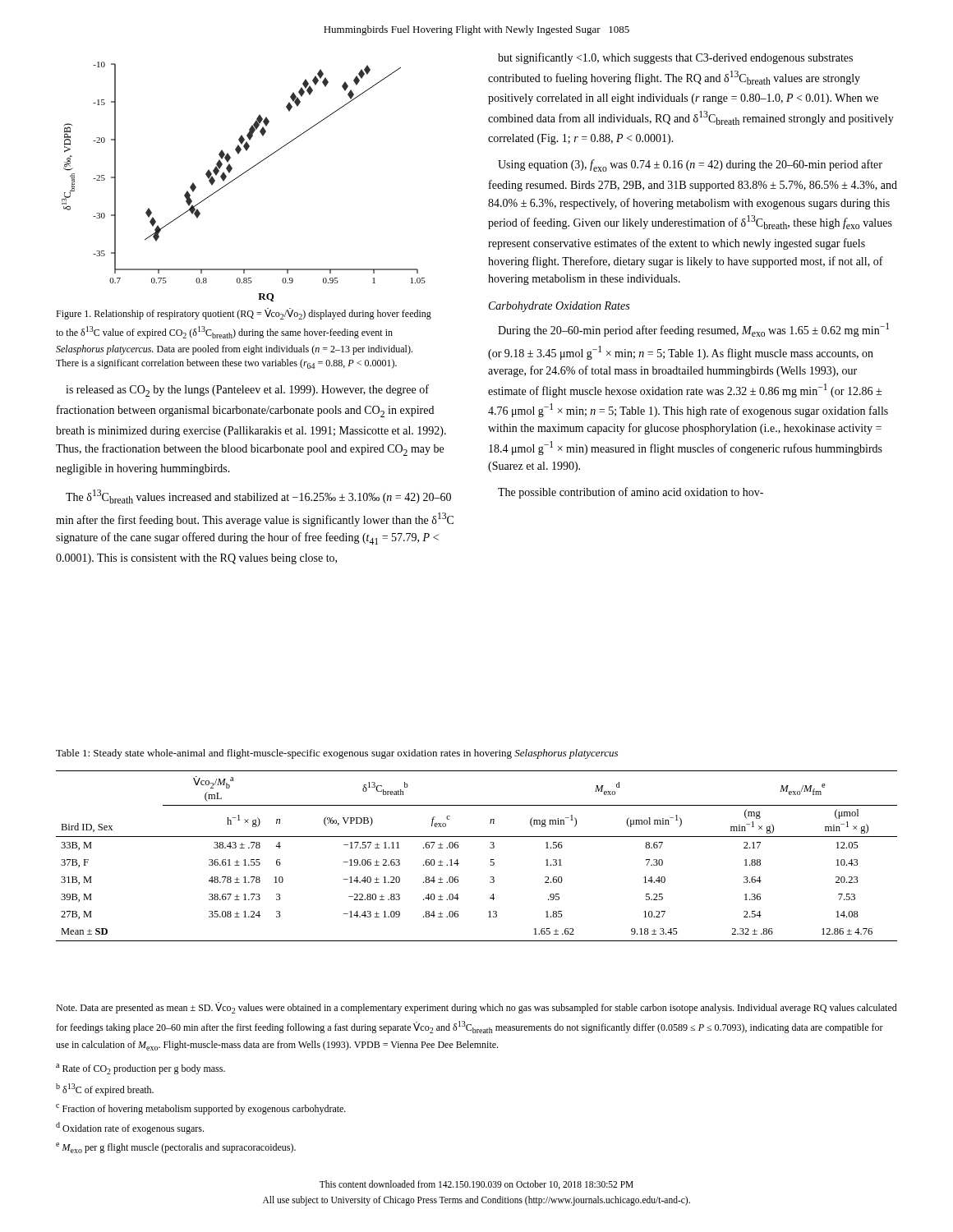Viewport: 953px width, 1232px height.
Task: Locate the text starting "but significantly <1.0,"
Action: pos(691,98)
